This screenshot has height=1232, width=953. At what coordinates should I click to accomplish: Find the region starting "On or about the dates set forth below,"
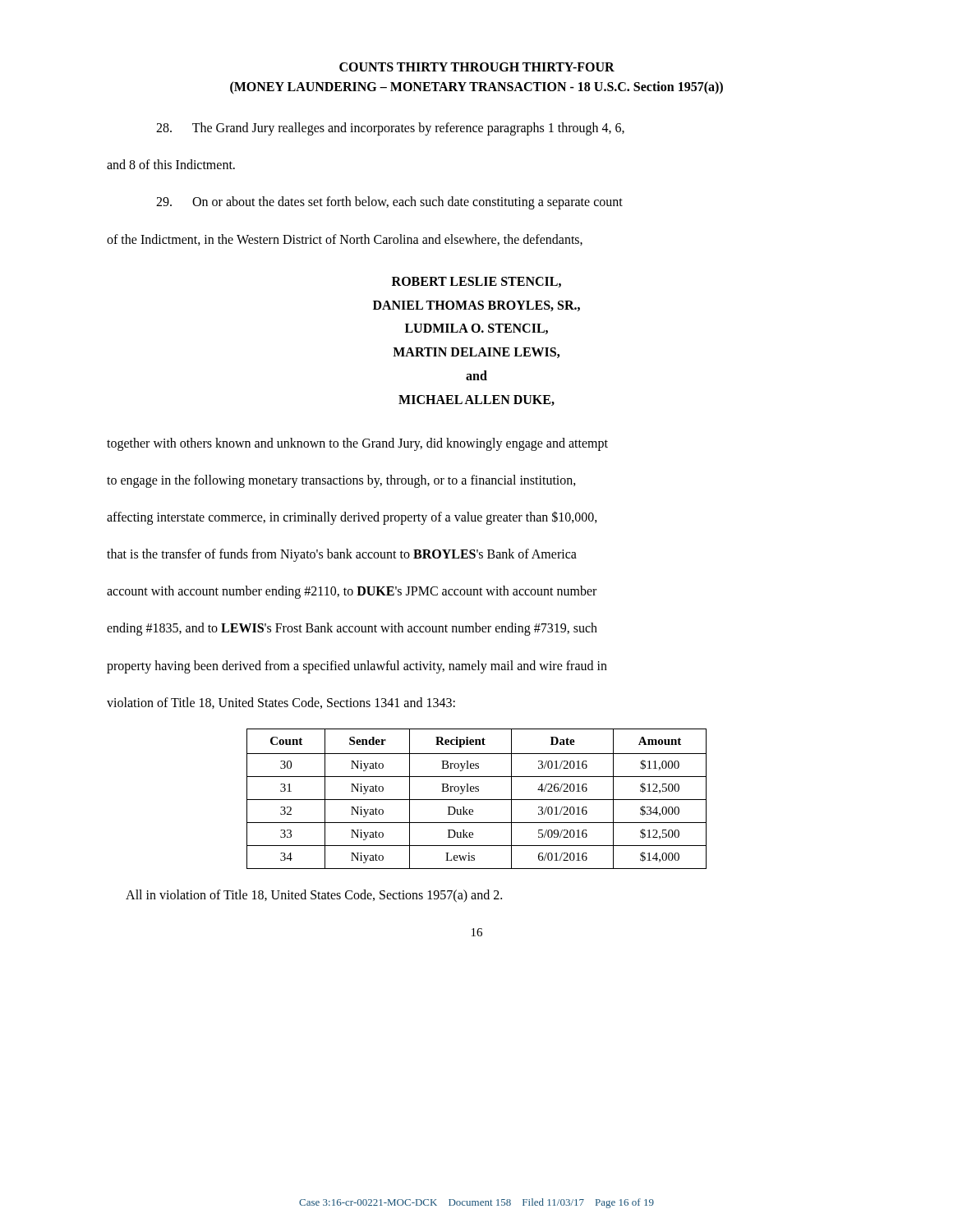pos(389,202)
